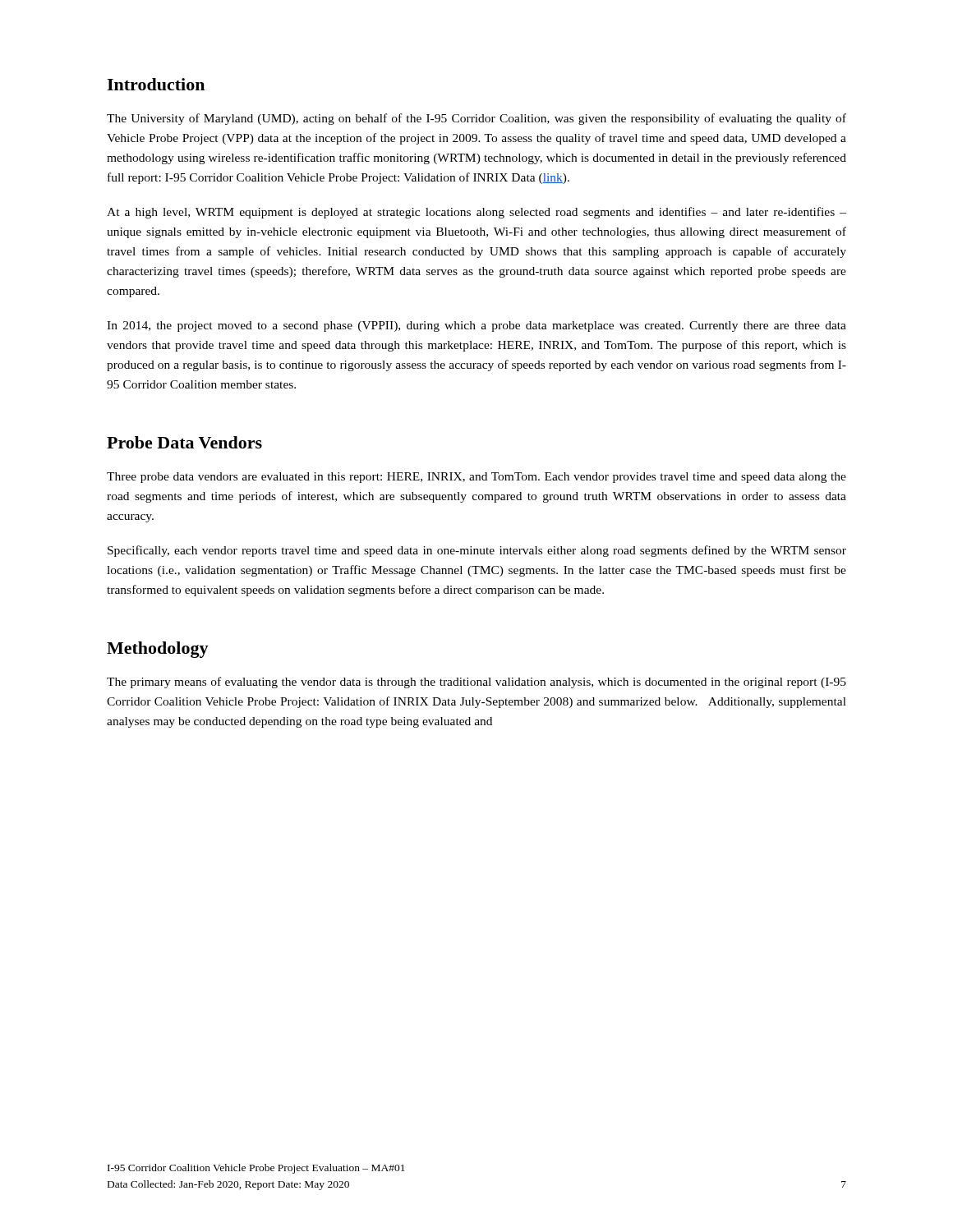953x1232 pixels.
Task: Find the text block starting "Specifically, each vendor reports"
Action: pos(476,570)
